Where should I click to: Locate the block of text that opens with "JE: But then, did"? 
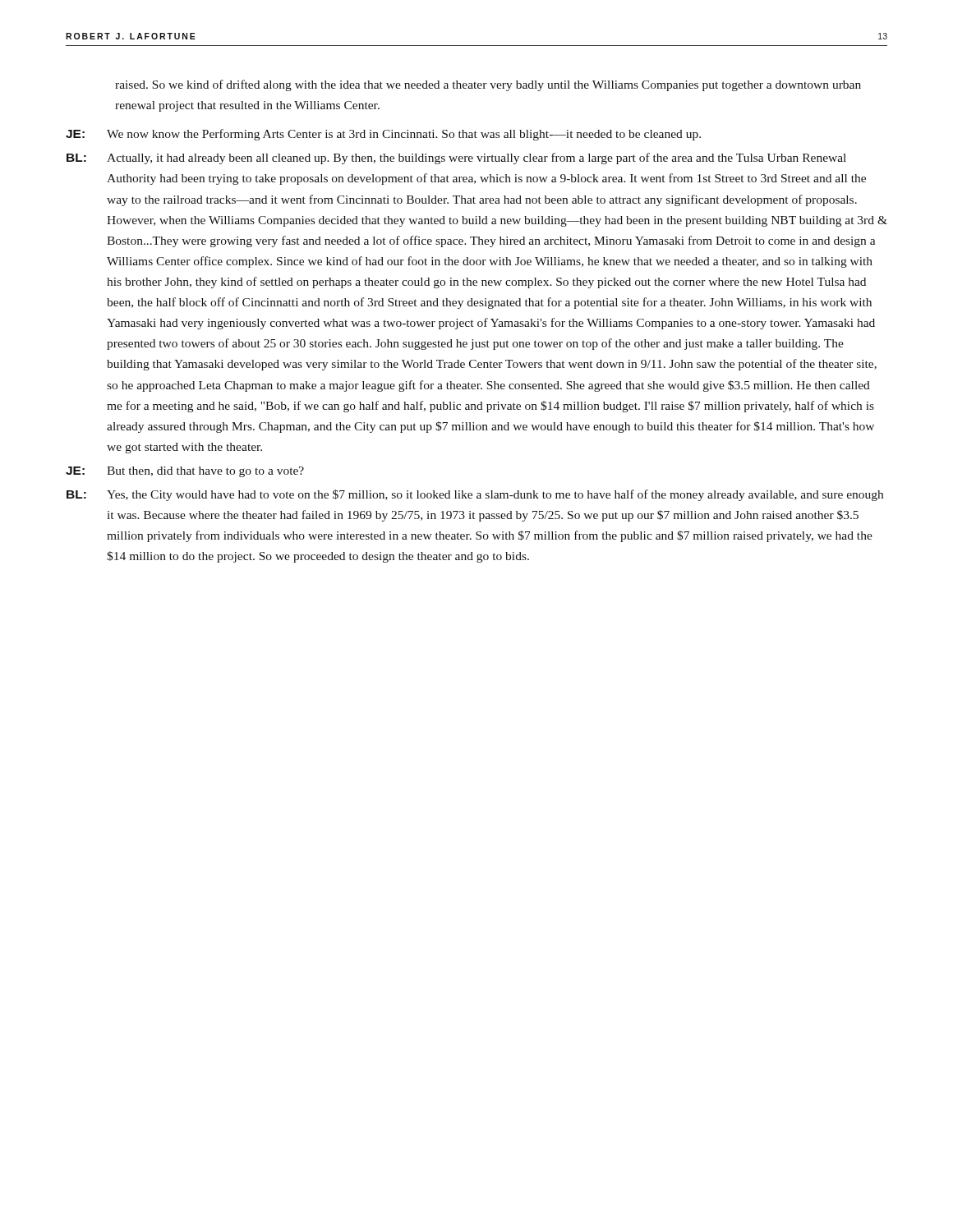[185, 472]
